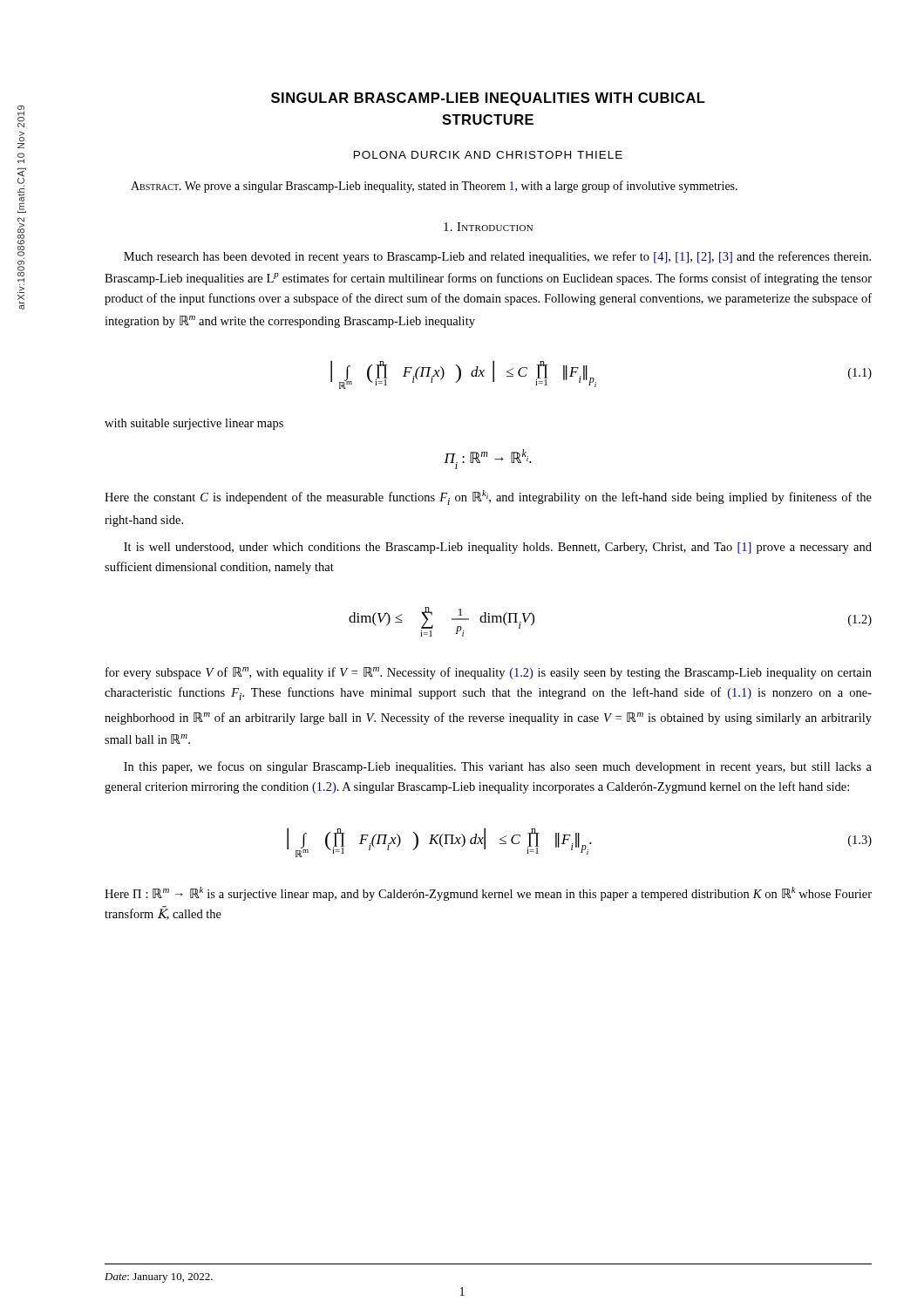Navigate to the passage starting "It is well understood,"

point(488,557)
